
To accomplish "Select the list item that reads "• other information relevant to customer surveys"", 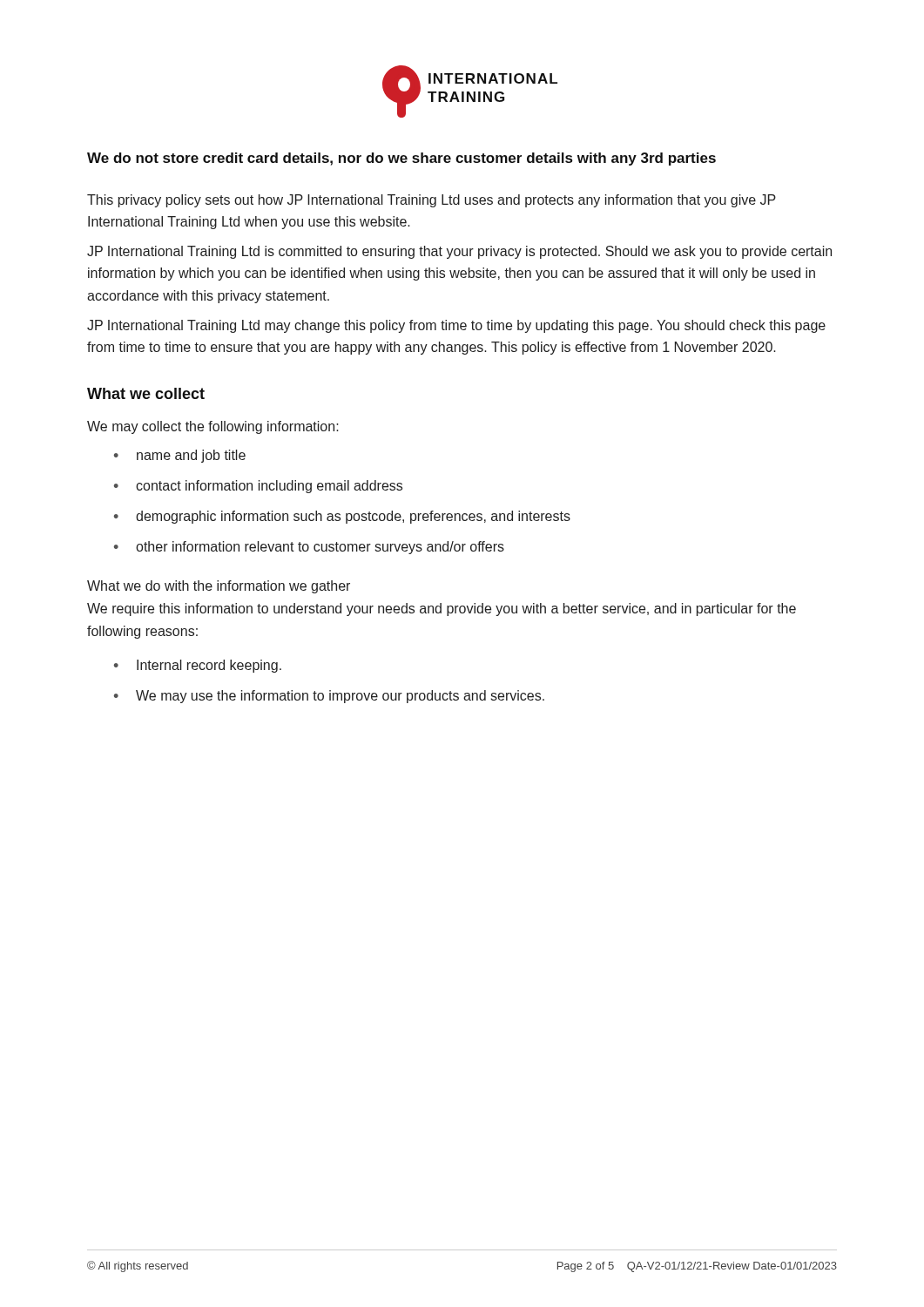I will [x=475, y=548].
